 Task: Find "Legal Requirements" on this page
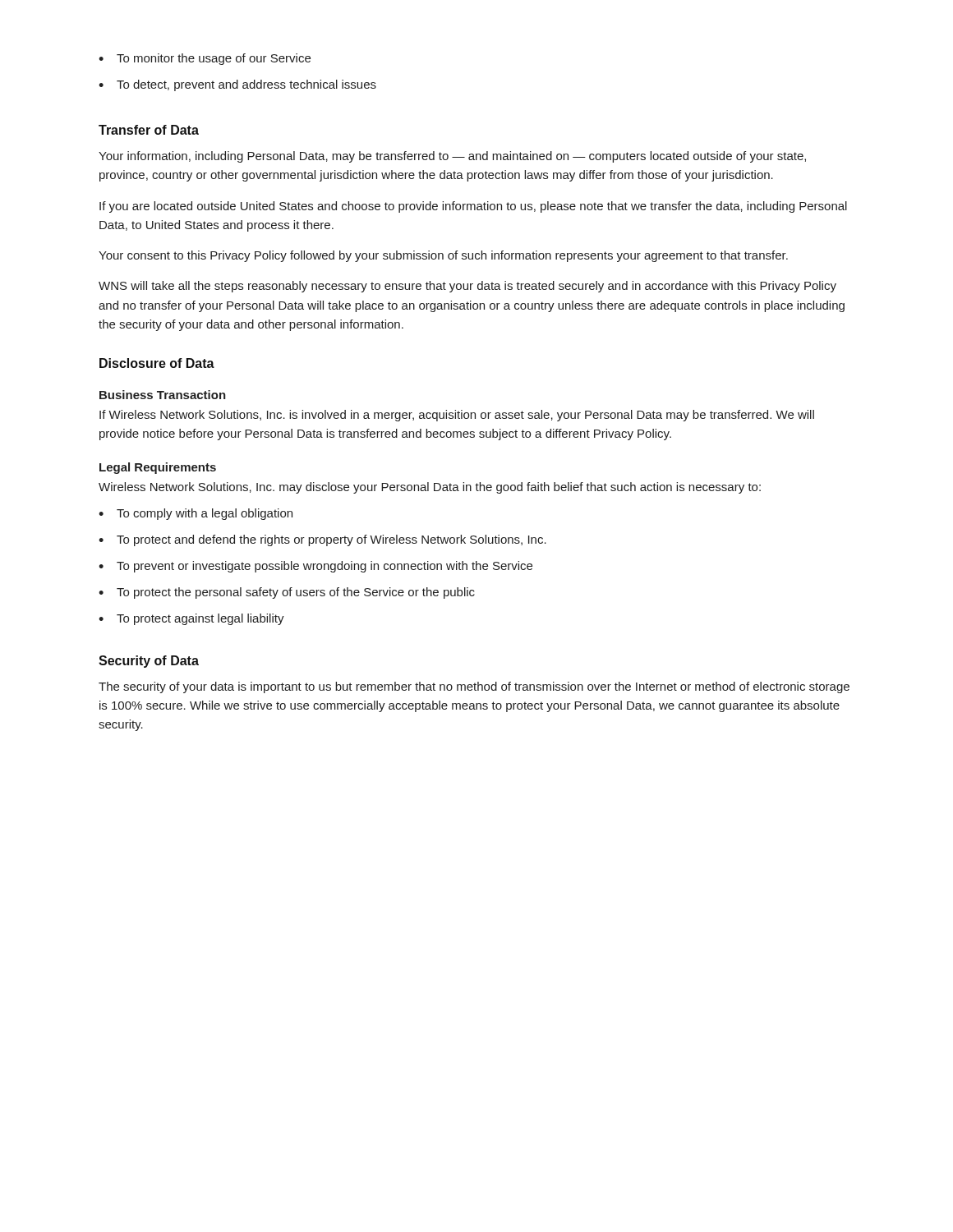[157, 466]
